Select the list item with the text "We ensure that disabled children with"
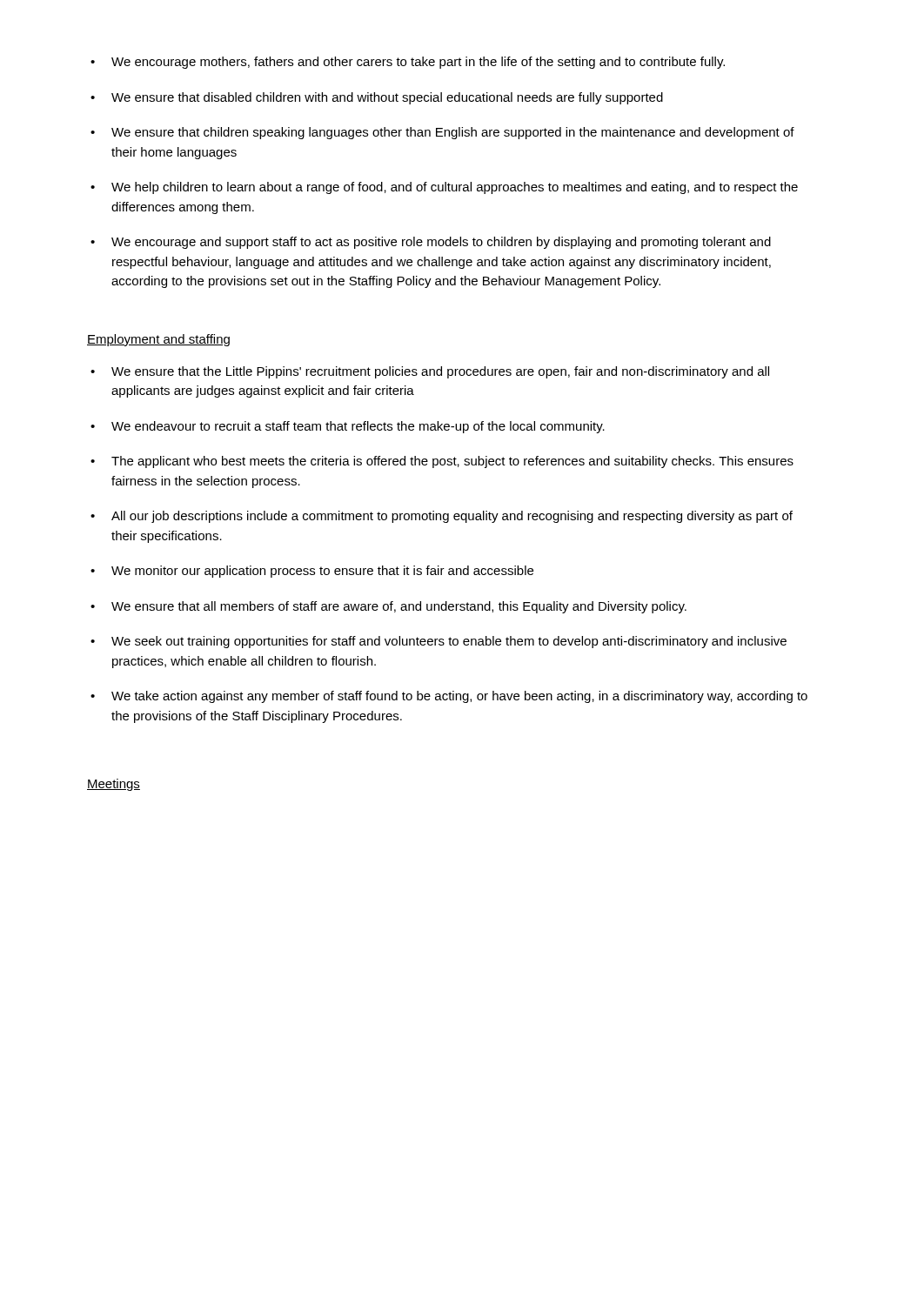 click(453, 97)
